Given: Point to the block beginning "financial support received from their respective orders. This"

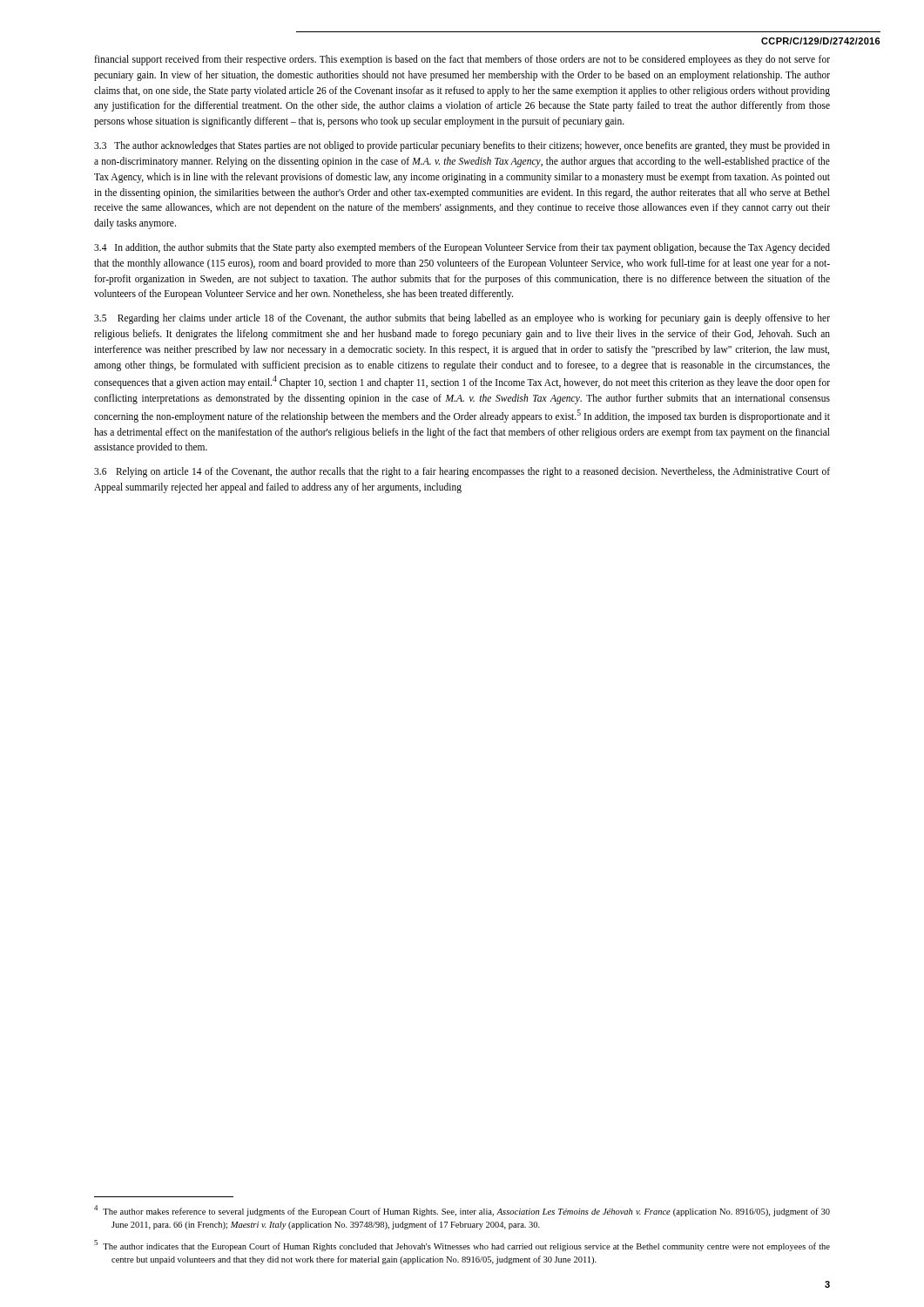Looking at the screenshot, I should click(462, 90).
